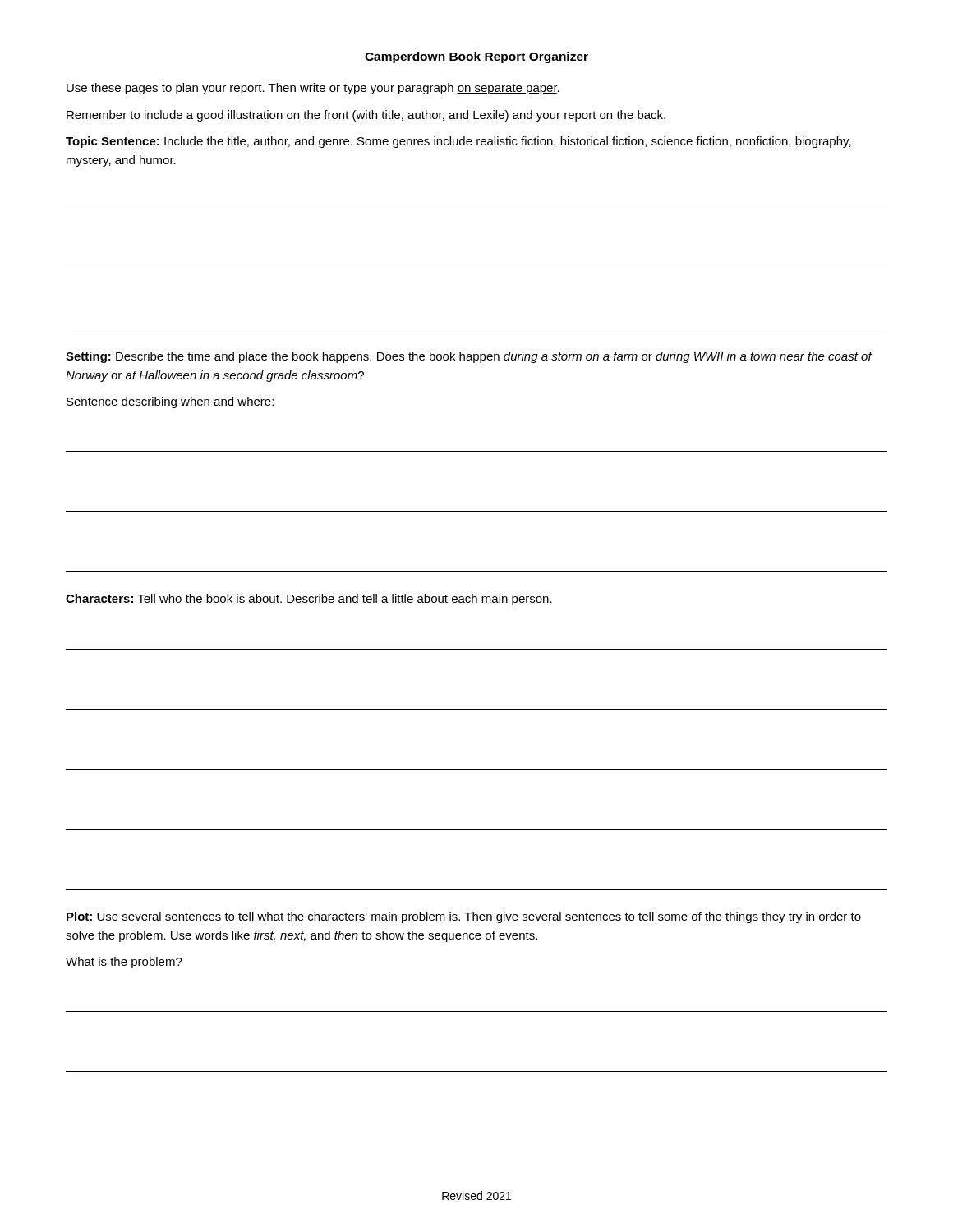
Task: Find the text starting "What is the problem?"
Action: pyautogui.click(x=124, y=961)
